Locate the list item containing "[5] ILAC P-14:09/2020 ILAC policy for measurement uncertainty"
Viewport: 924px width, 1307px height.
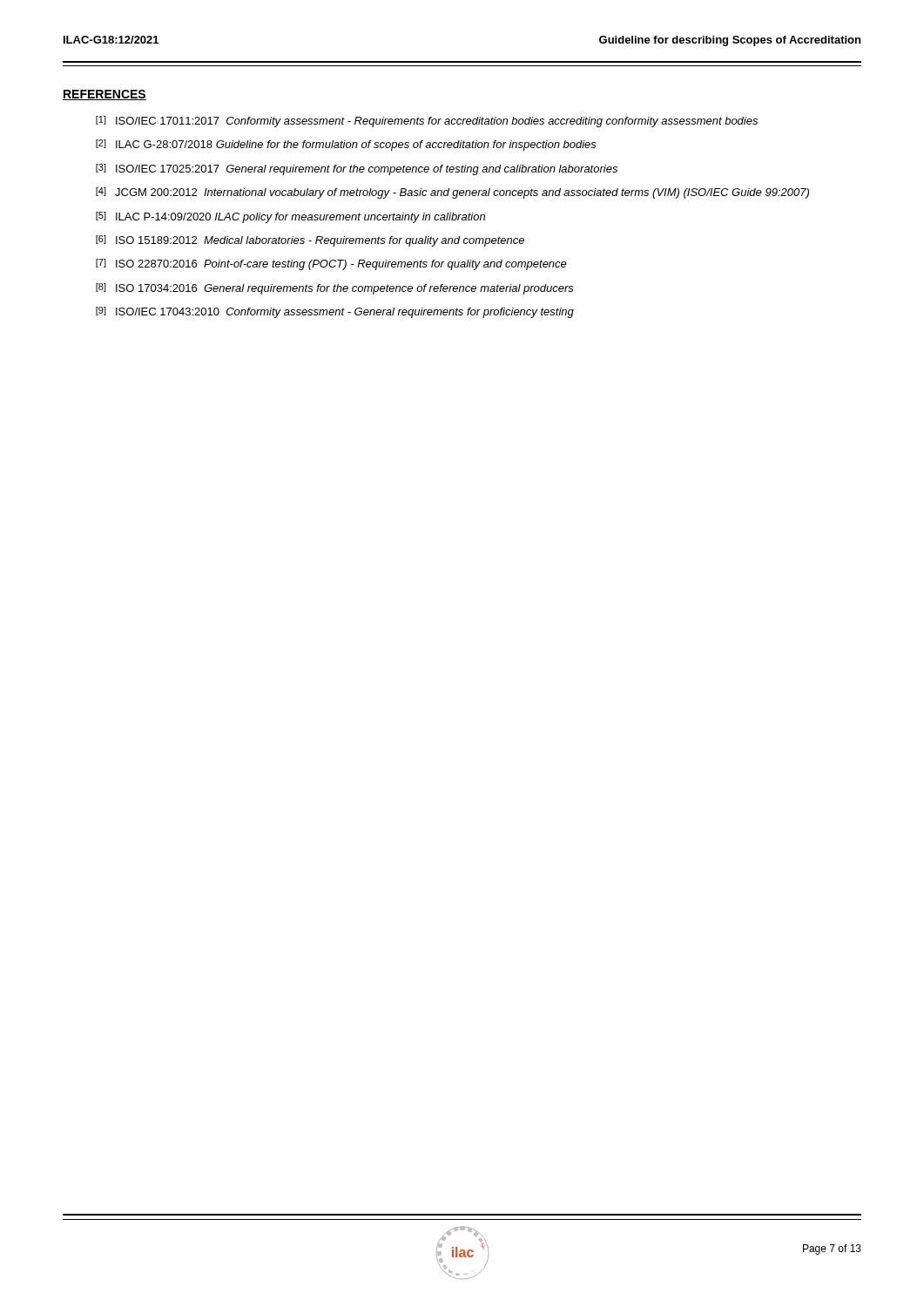coord(462,218)
